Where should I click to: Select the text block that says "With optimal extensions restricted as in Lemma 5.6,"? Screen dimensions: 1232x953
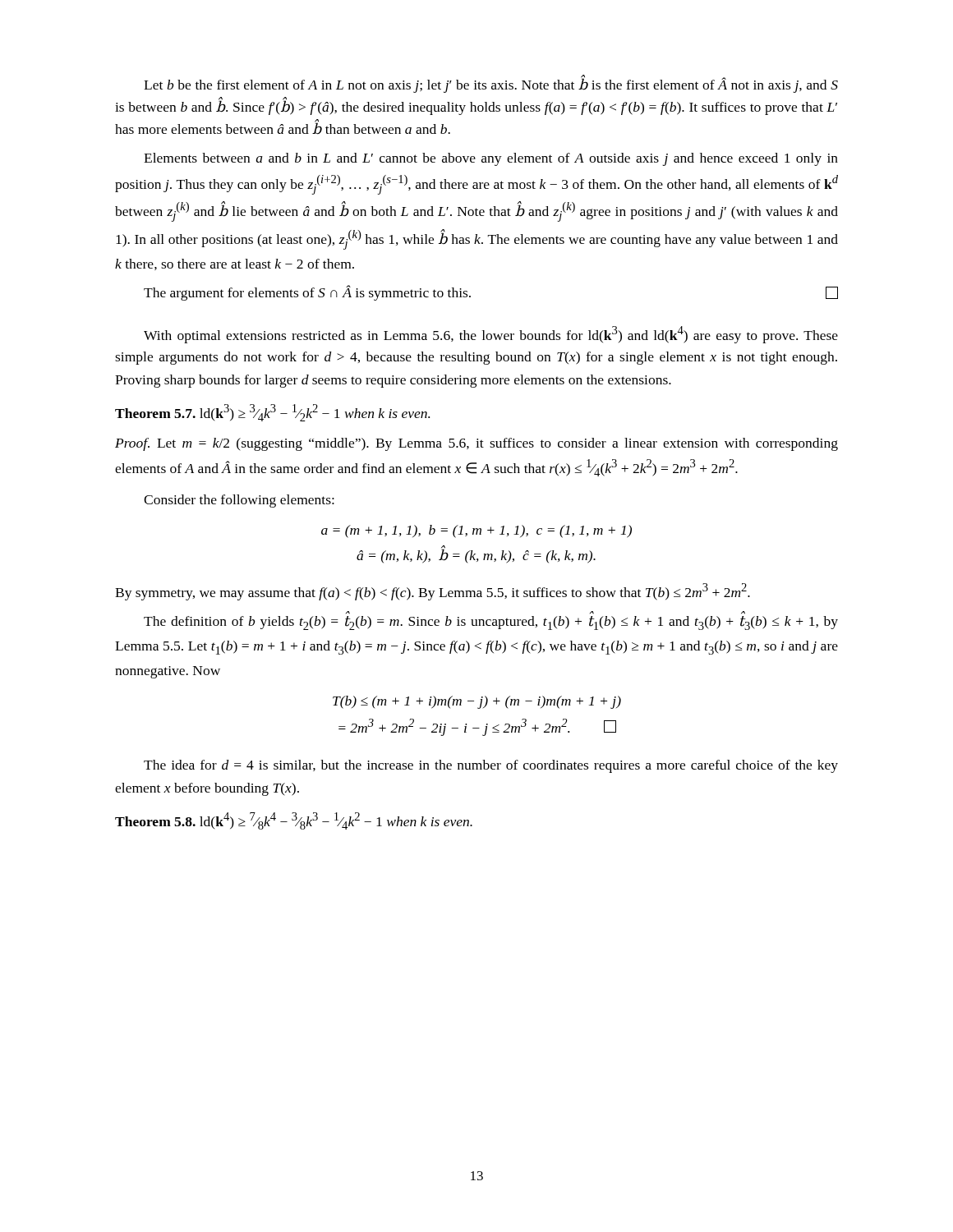[x=476, y=355]
